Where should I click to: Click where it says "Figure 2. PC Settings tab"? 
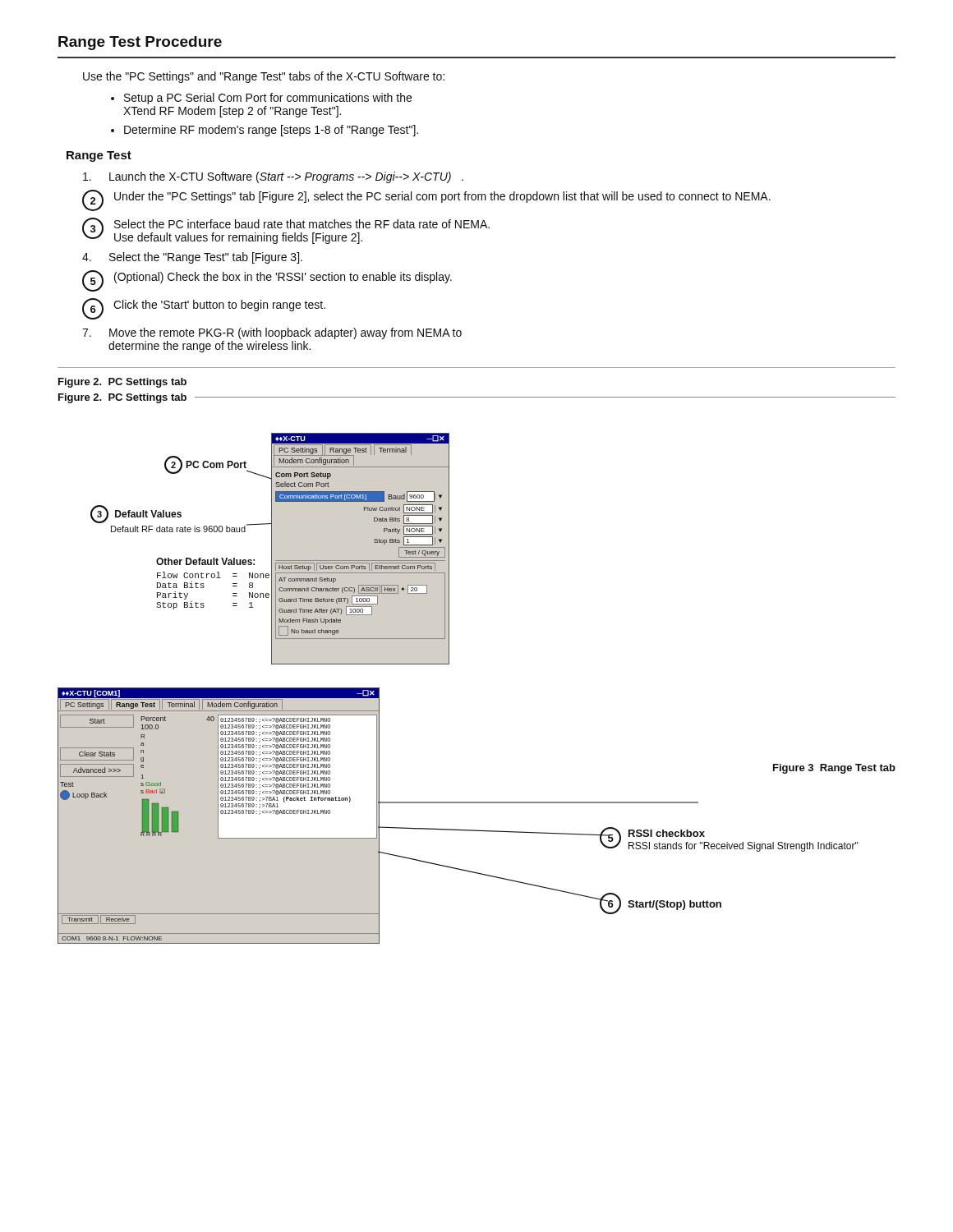(x=122, y=382)
